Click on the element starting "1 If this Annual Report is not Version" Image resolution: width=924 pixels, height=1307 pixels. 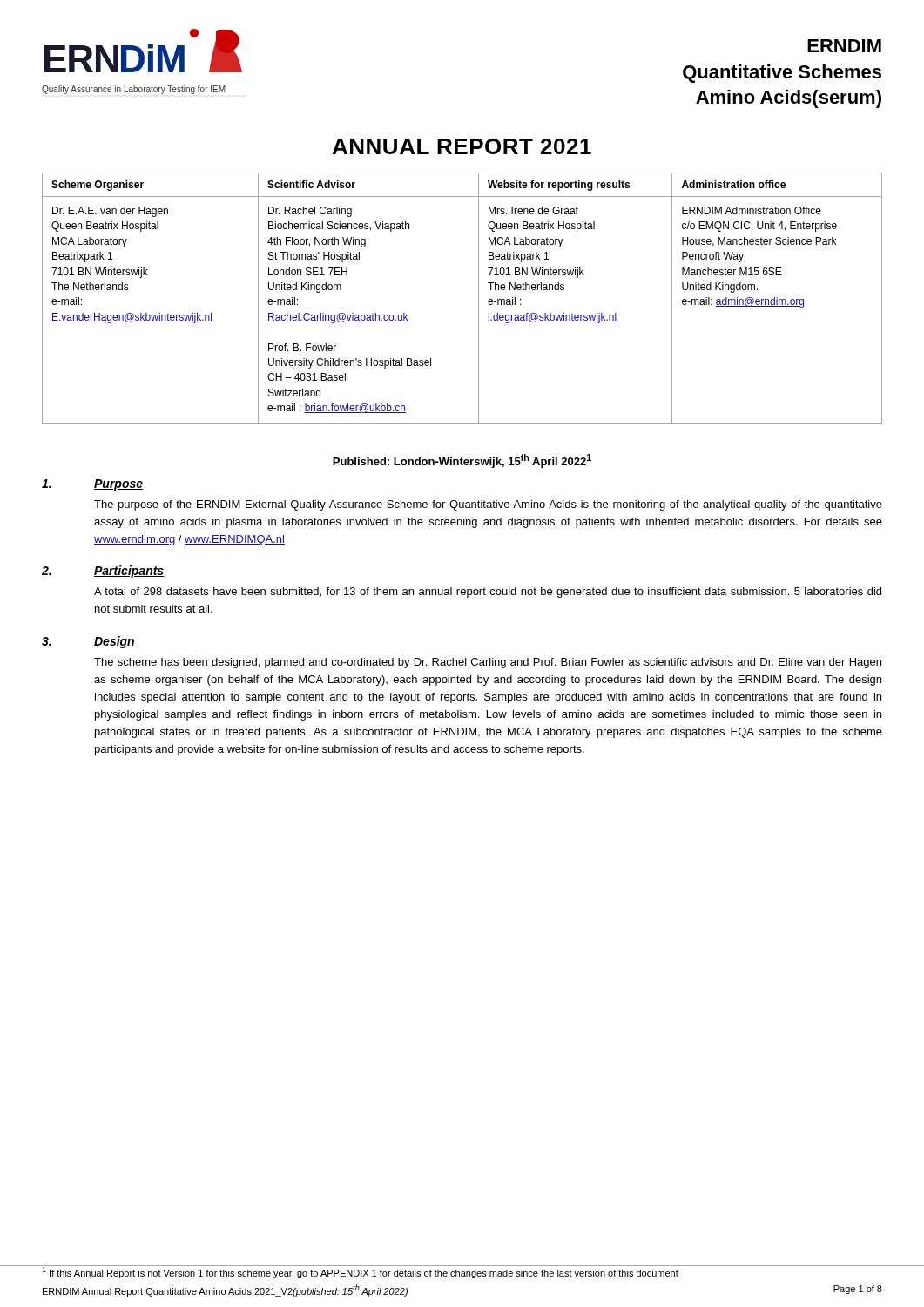[x=360, y=1272]
